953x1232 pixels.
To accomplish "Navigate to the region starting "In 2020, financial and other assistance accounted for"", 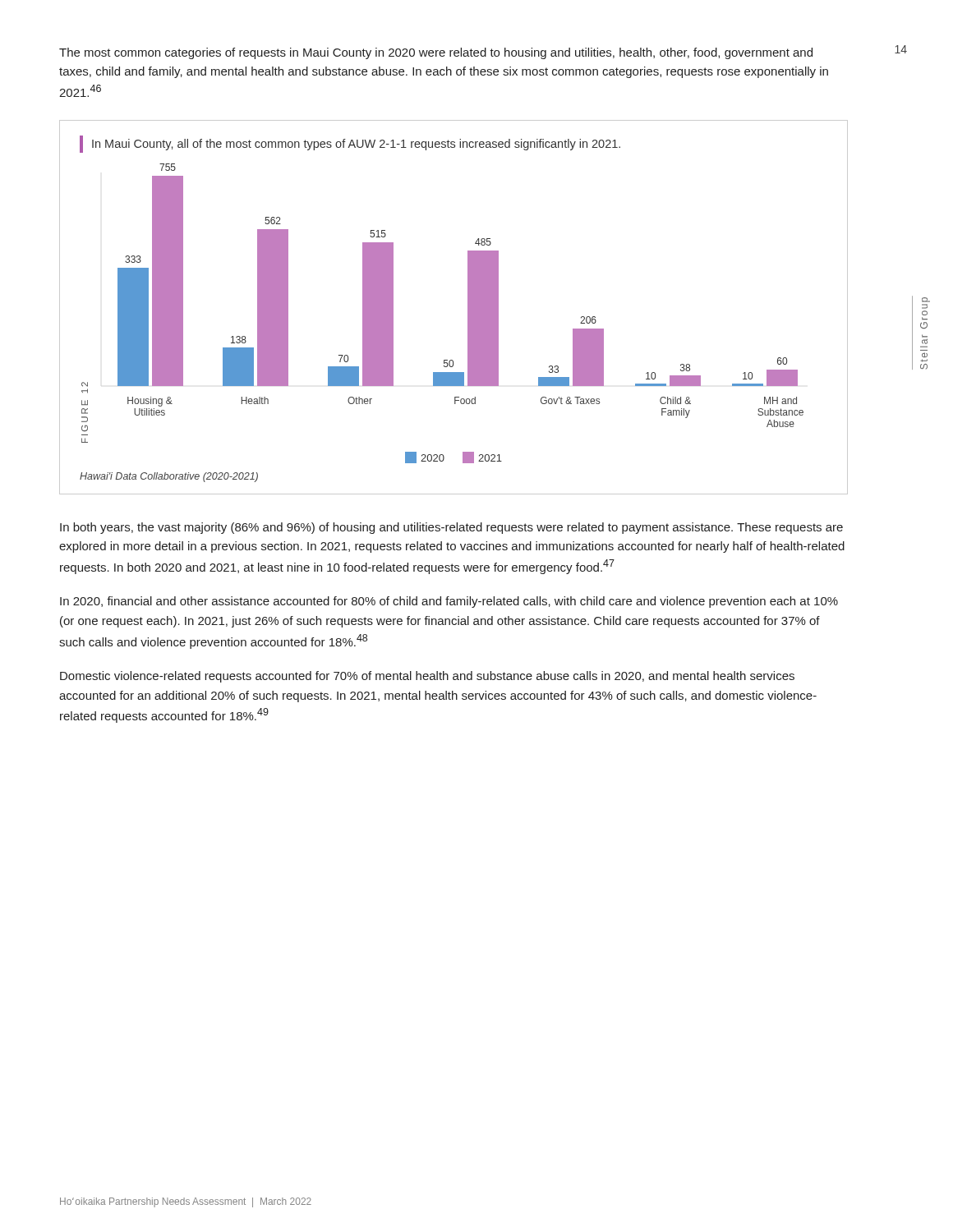I will tap(449, 621).
